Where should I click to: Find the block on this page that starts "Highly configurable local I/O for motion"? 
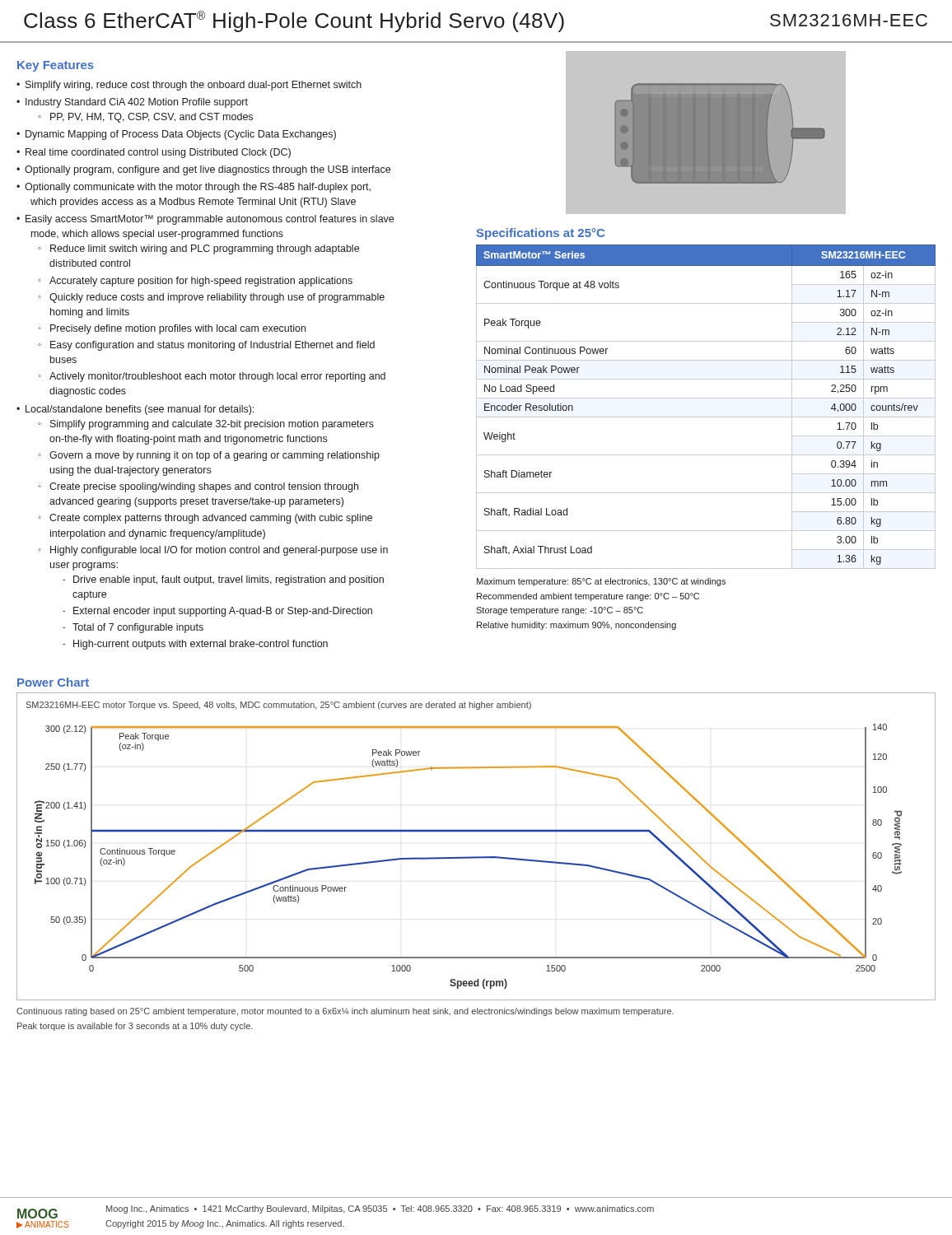click(254, 598)
